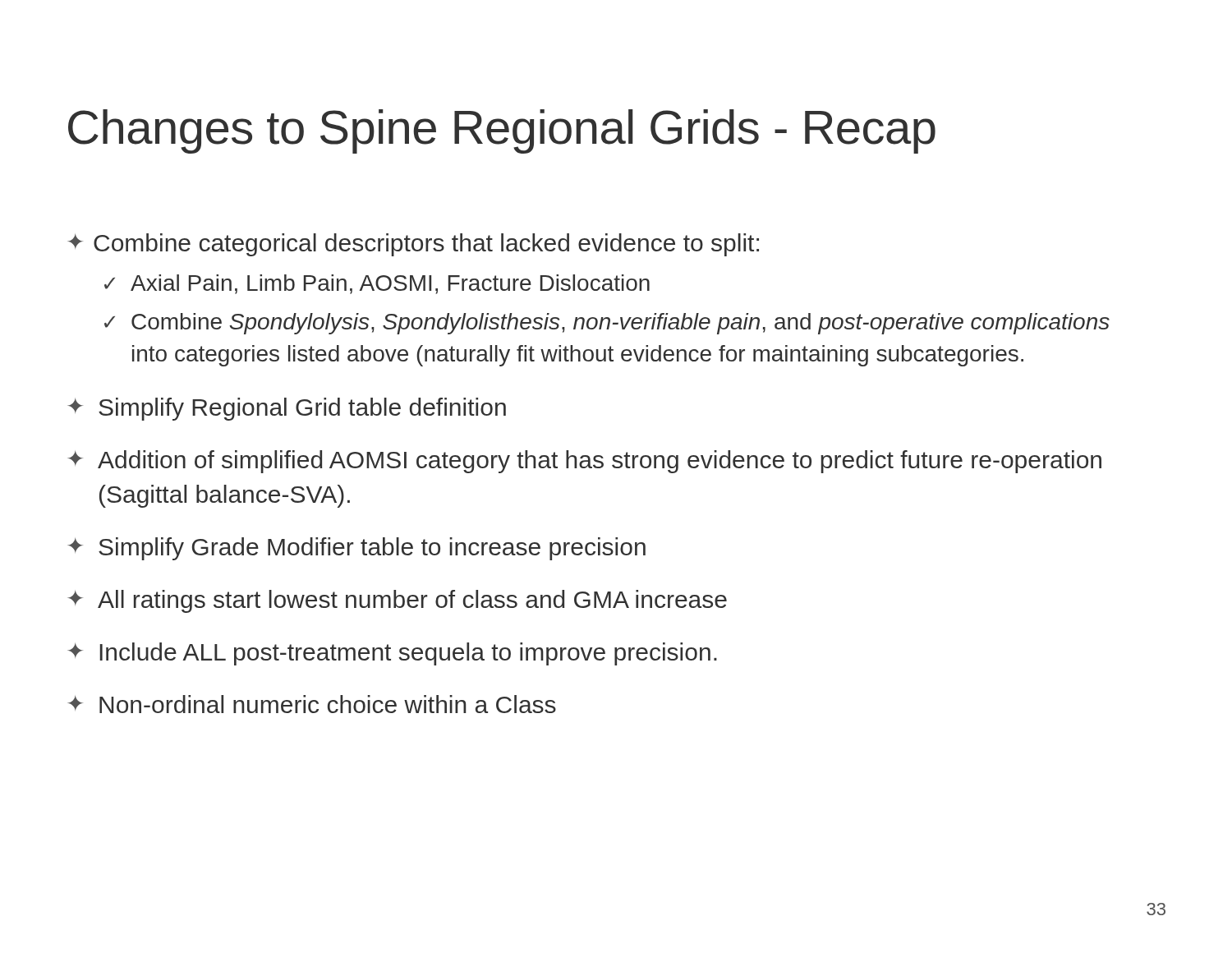This screenshot has height=953, width=1232.
Task: Click the passage that begins "✦ Simplify Regional"
Action: tap(287, 409)
